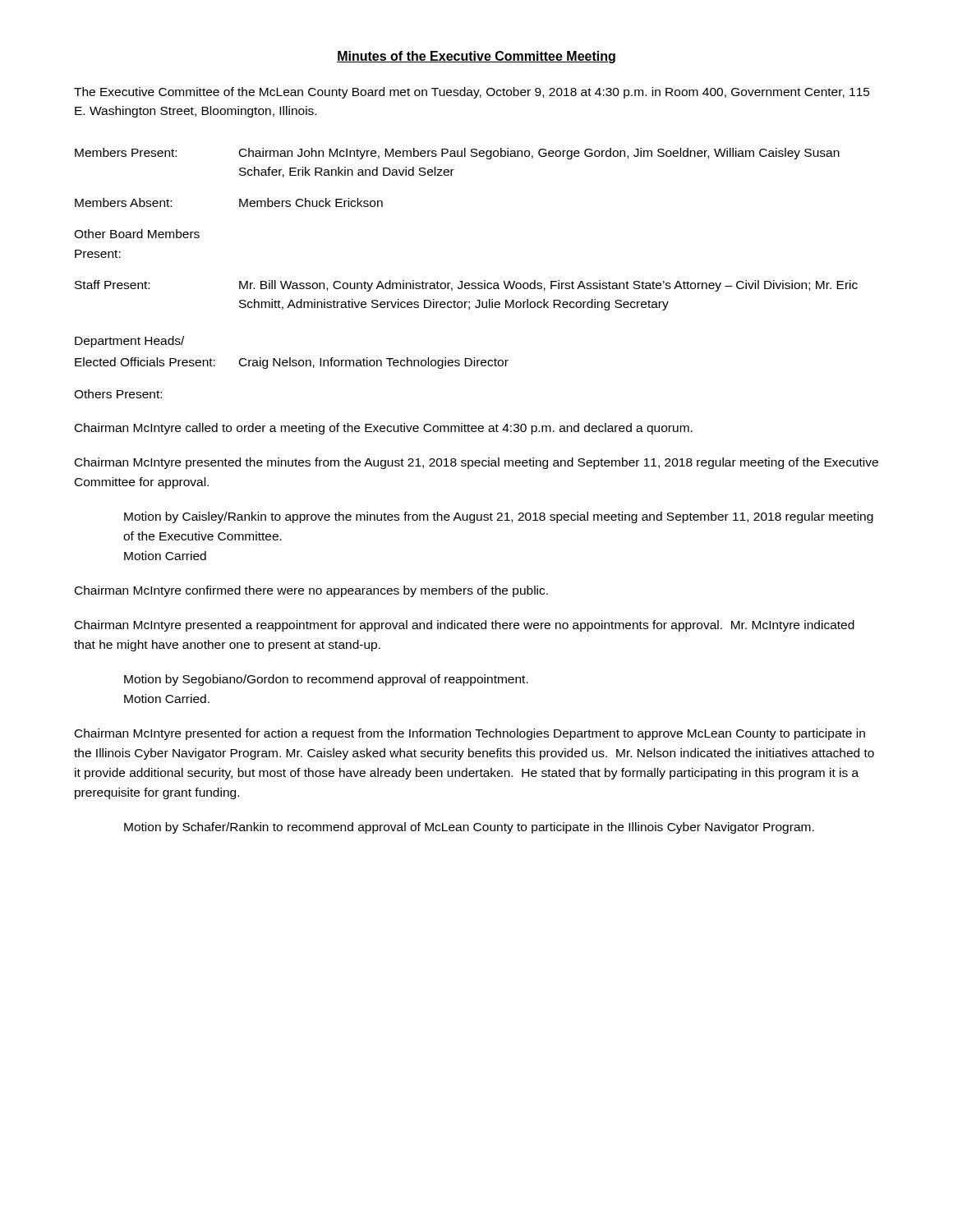The width and height of the screenshot is (953, 1232).
Task: Locate the block of text that opens with "The Executive Committee of the McLean County"
Action: [x=472, y=101]
